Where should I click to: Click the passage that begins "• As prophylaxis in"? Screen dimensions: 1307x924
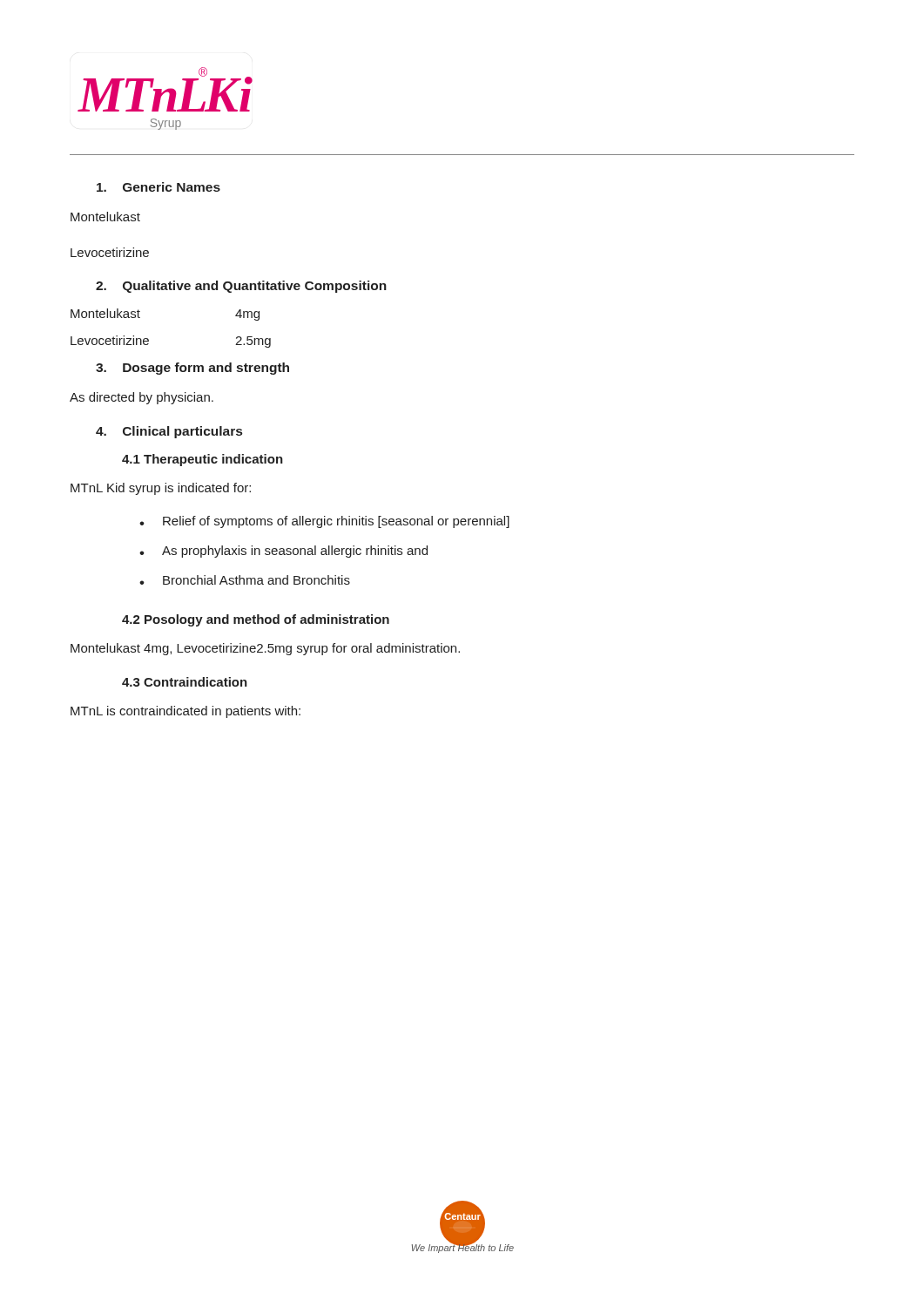284,553
